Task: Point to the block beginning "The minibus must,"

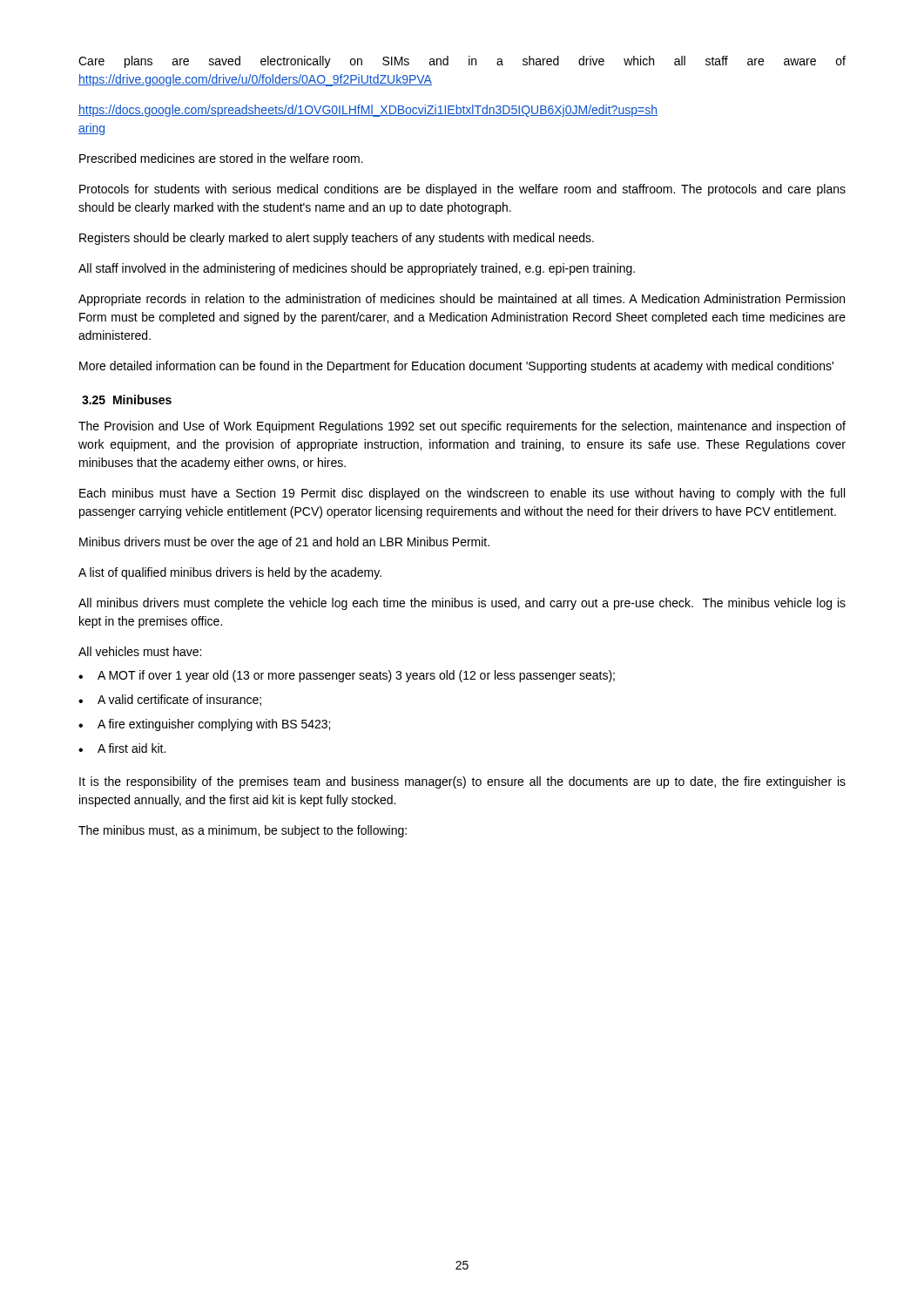Action: pyautogui.click(x=243, y=830)
